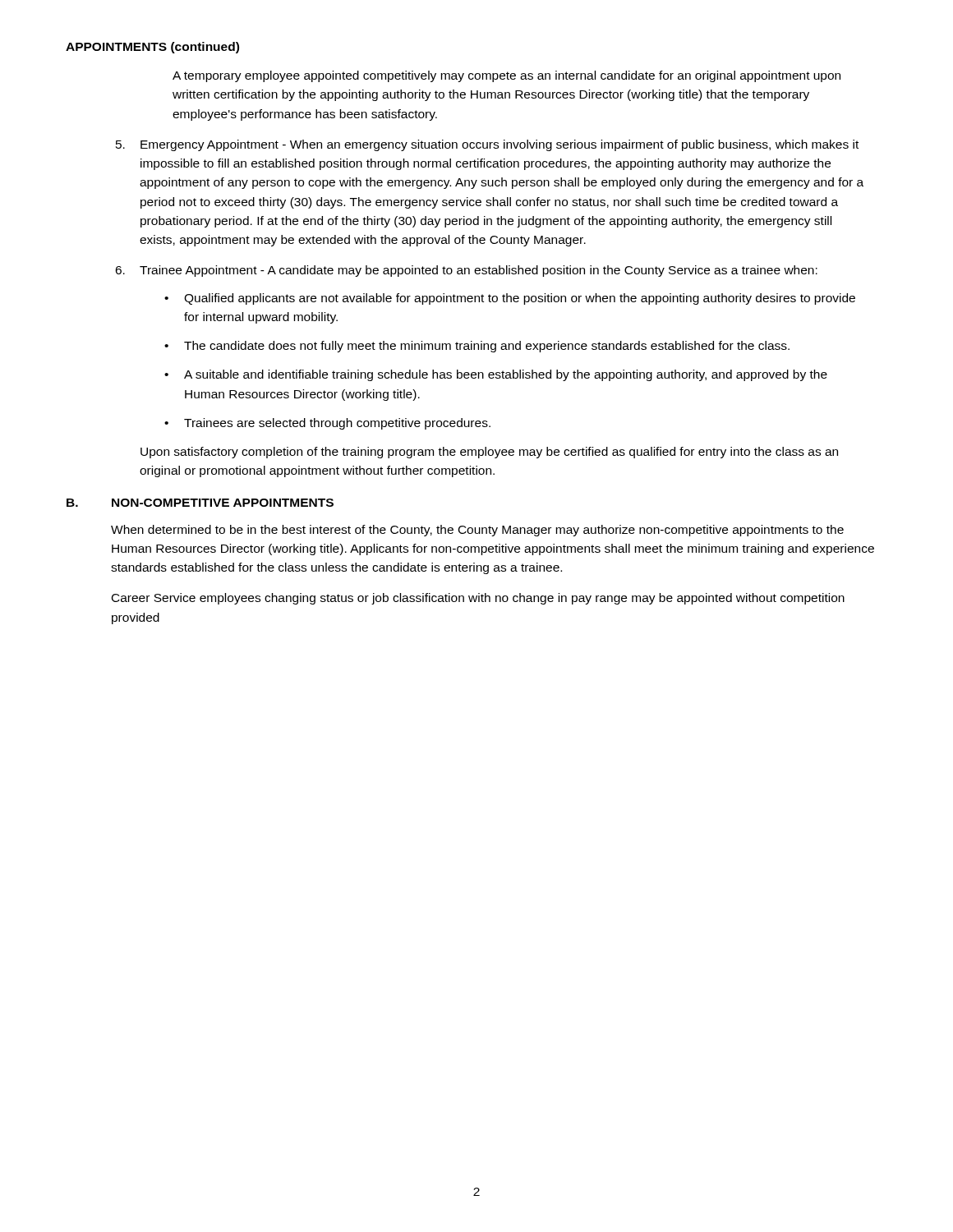Point to the element starting "Career Service employees changing status or"

478,607
